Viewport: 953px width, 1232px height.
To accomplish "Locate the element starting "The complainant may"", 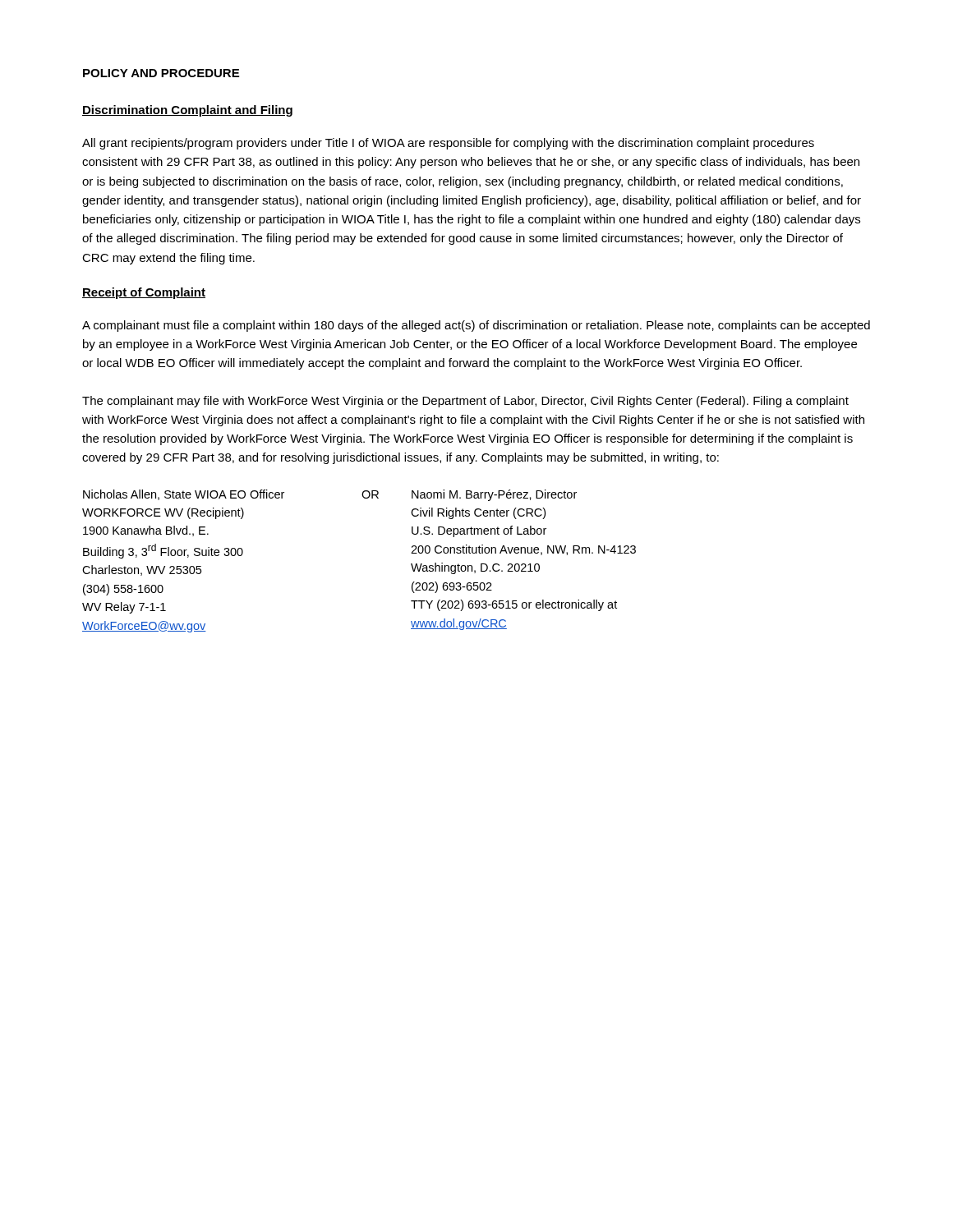I will click(x=474, y=429).
